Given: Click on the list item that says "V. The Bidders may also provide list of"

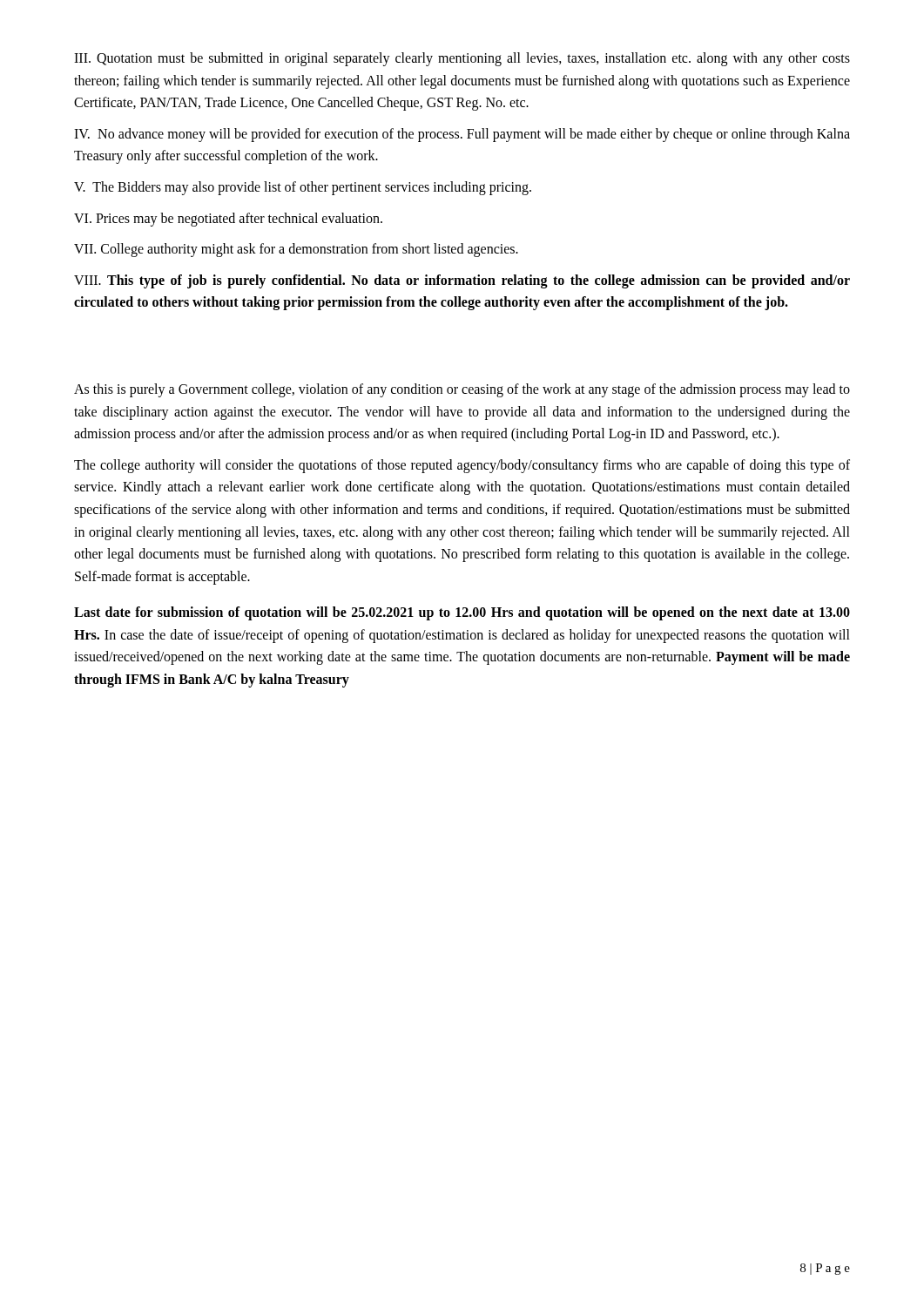Looking at the screenshot, I should point(303,187).
